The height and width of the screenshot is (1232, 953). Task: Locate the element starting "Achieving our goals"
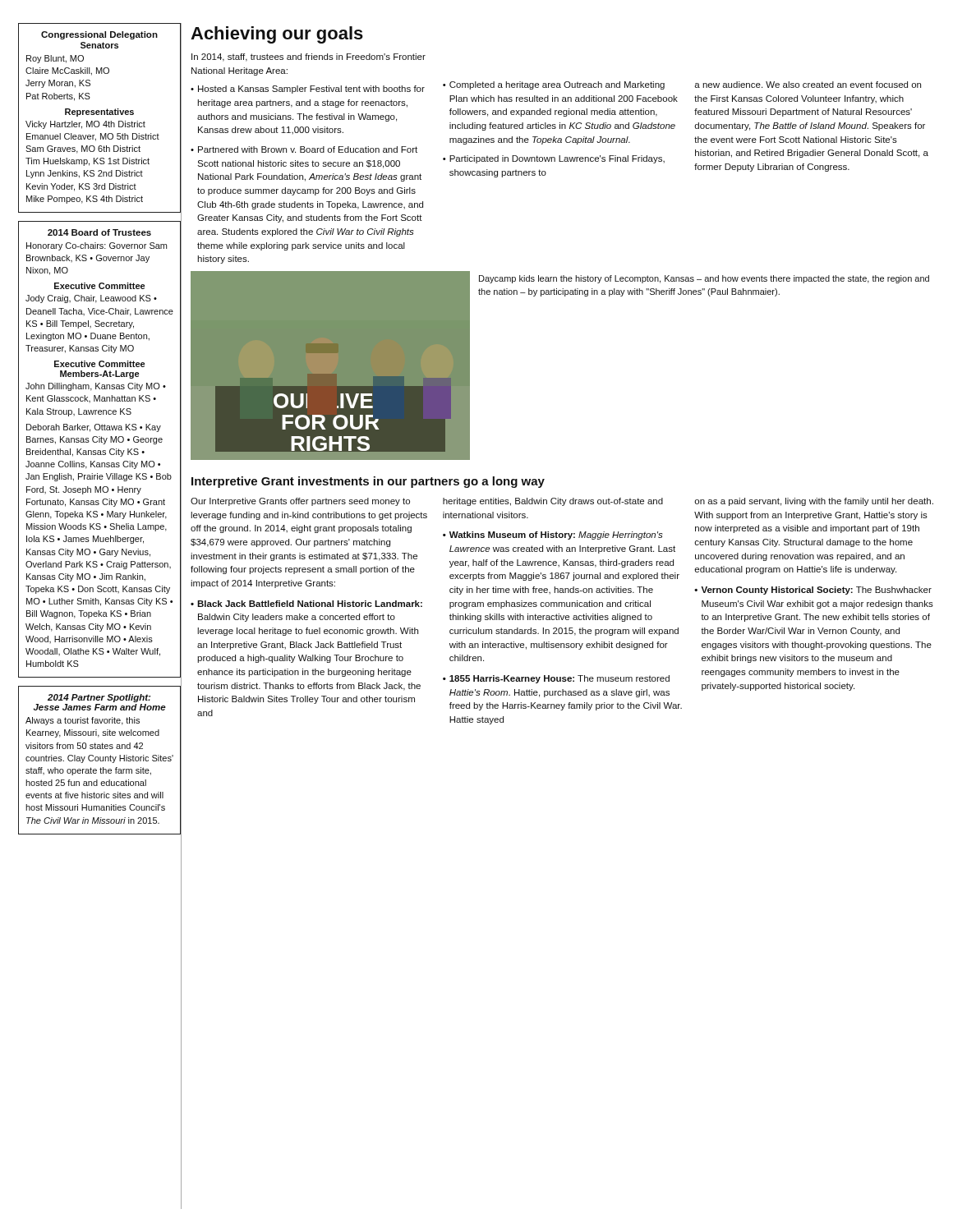pos(277,33)
